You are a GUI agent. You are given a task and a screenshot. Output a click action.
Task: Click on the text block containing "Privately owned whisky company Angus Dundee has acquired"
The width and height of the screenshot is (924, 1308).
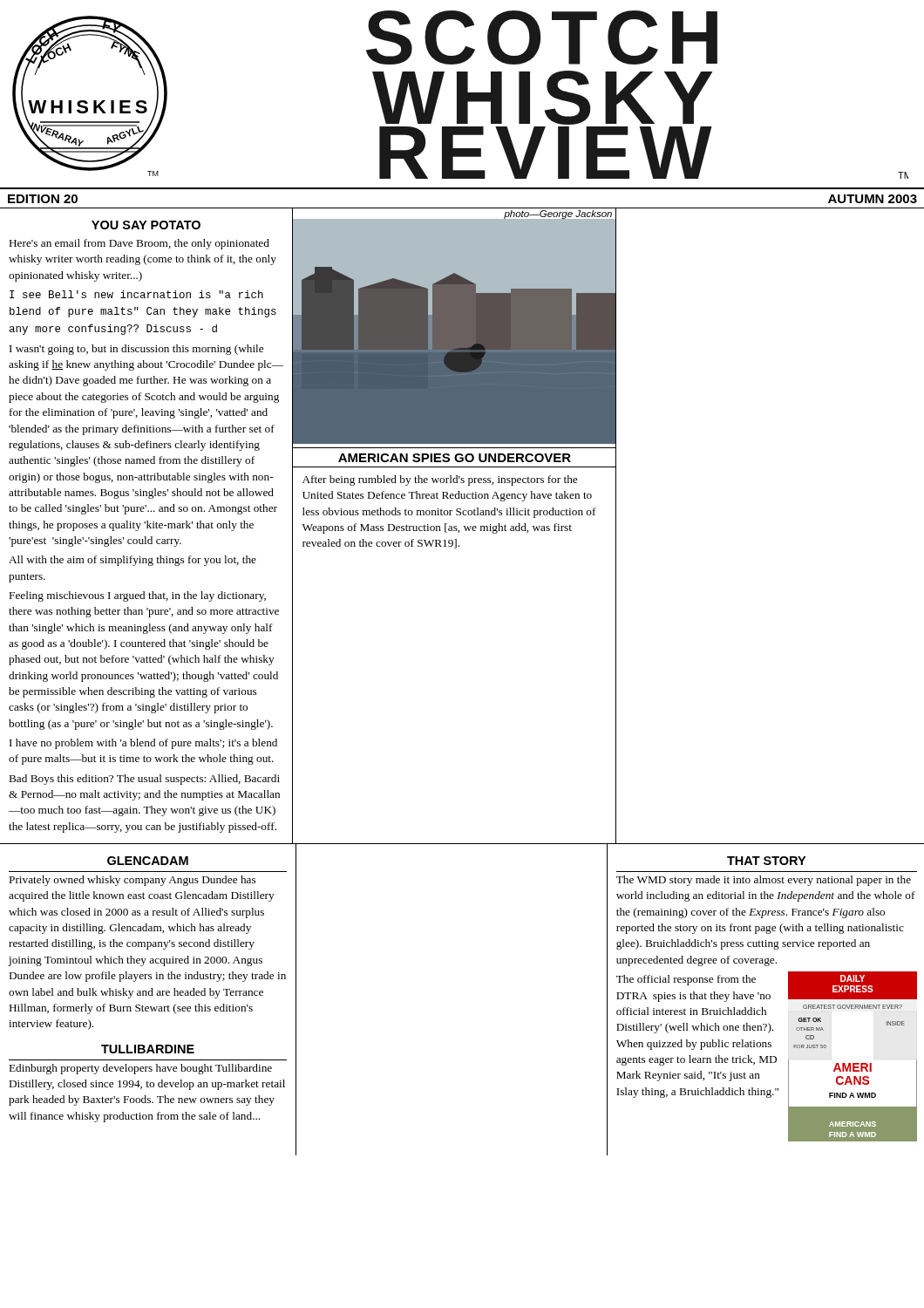[x=148, y=952]
